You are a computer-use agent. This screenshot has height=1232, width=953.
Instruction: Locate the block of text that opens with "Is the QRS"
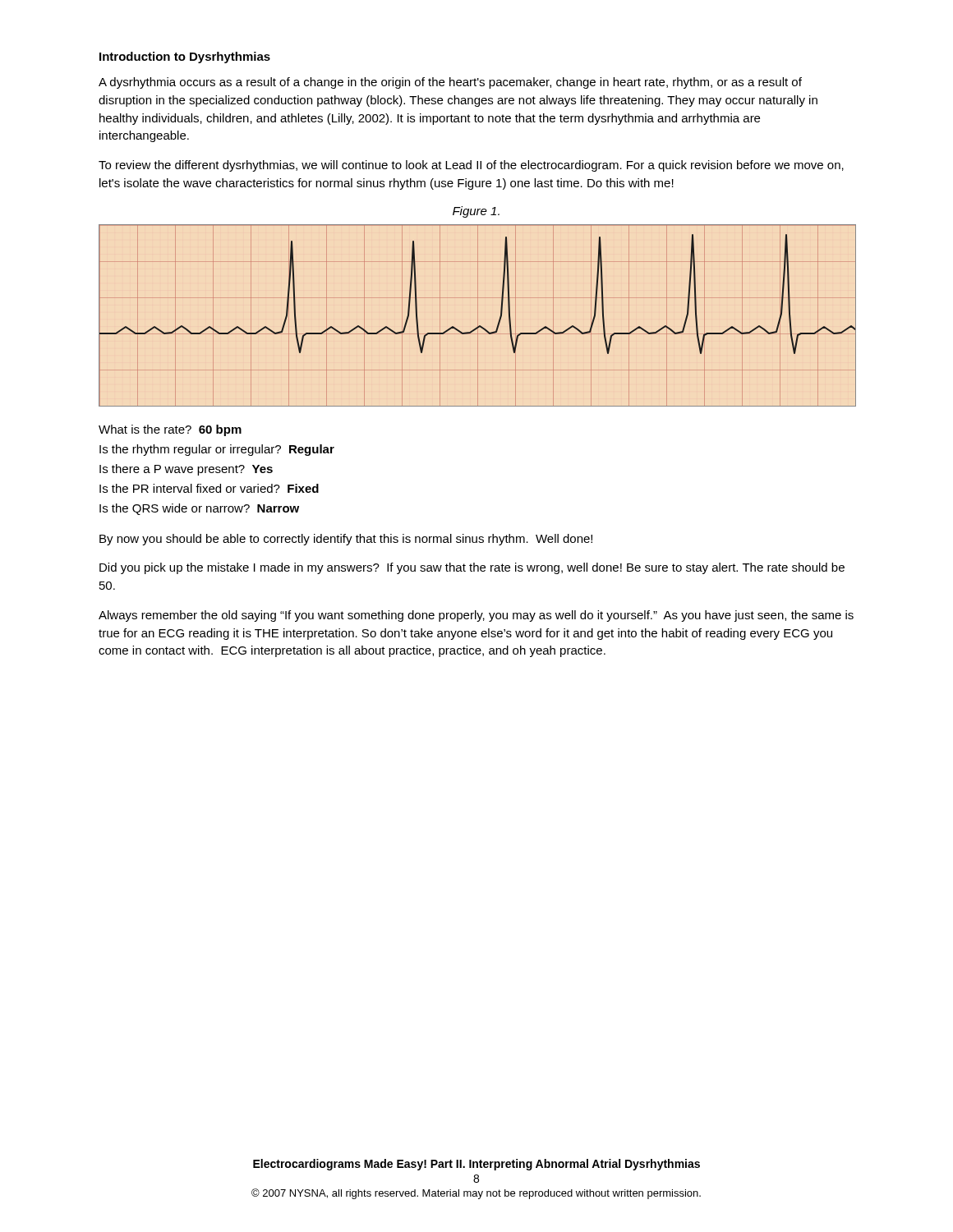click(199, 508)
